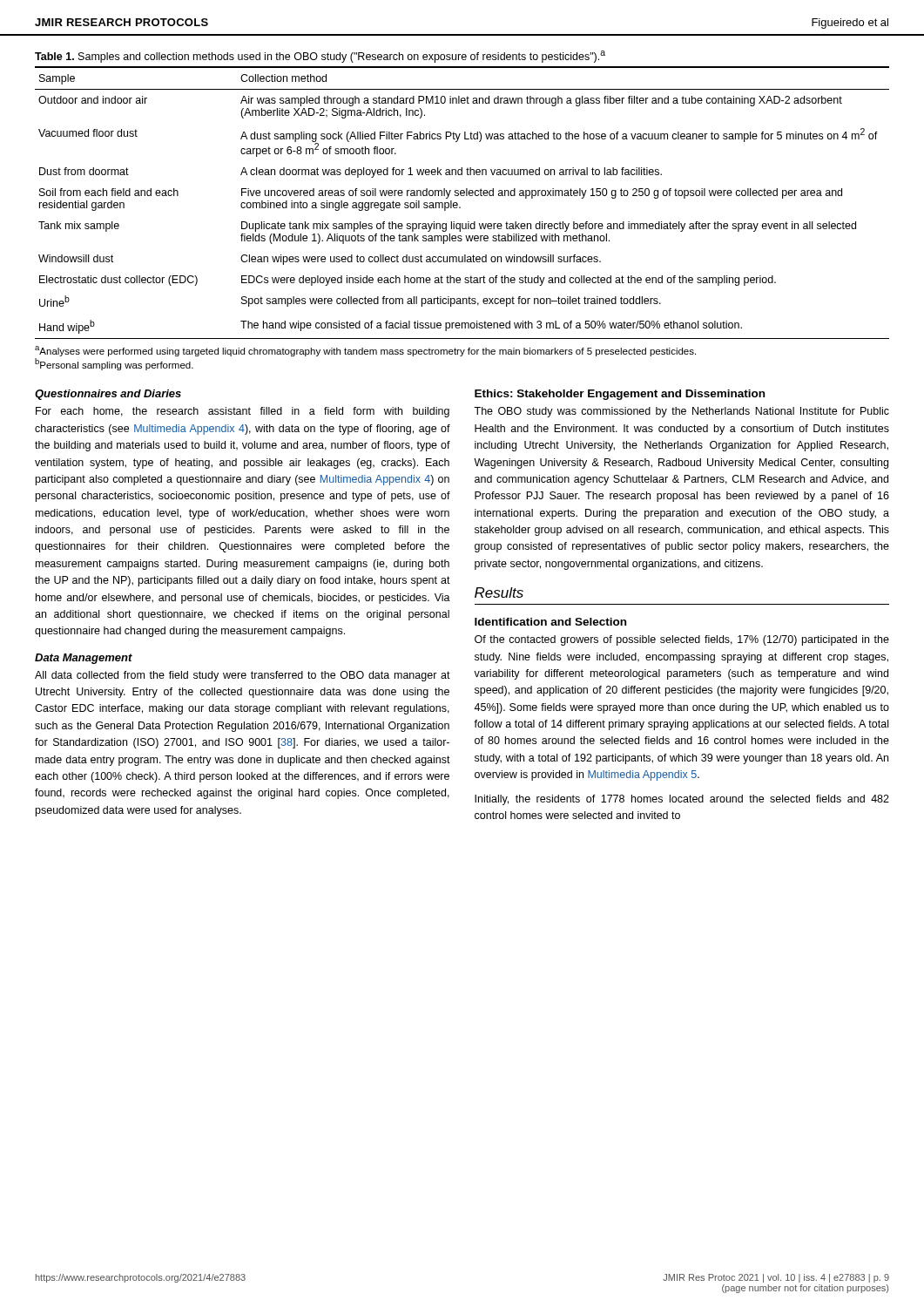Find the block on this page that starts "The OBO study was commissioned by the"
Image resolution: width=924 pixels, height=1307 pixels.
click(682, 488)
